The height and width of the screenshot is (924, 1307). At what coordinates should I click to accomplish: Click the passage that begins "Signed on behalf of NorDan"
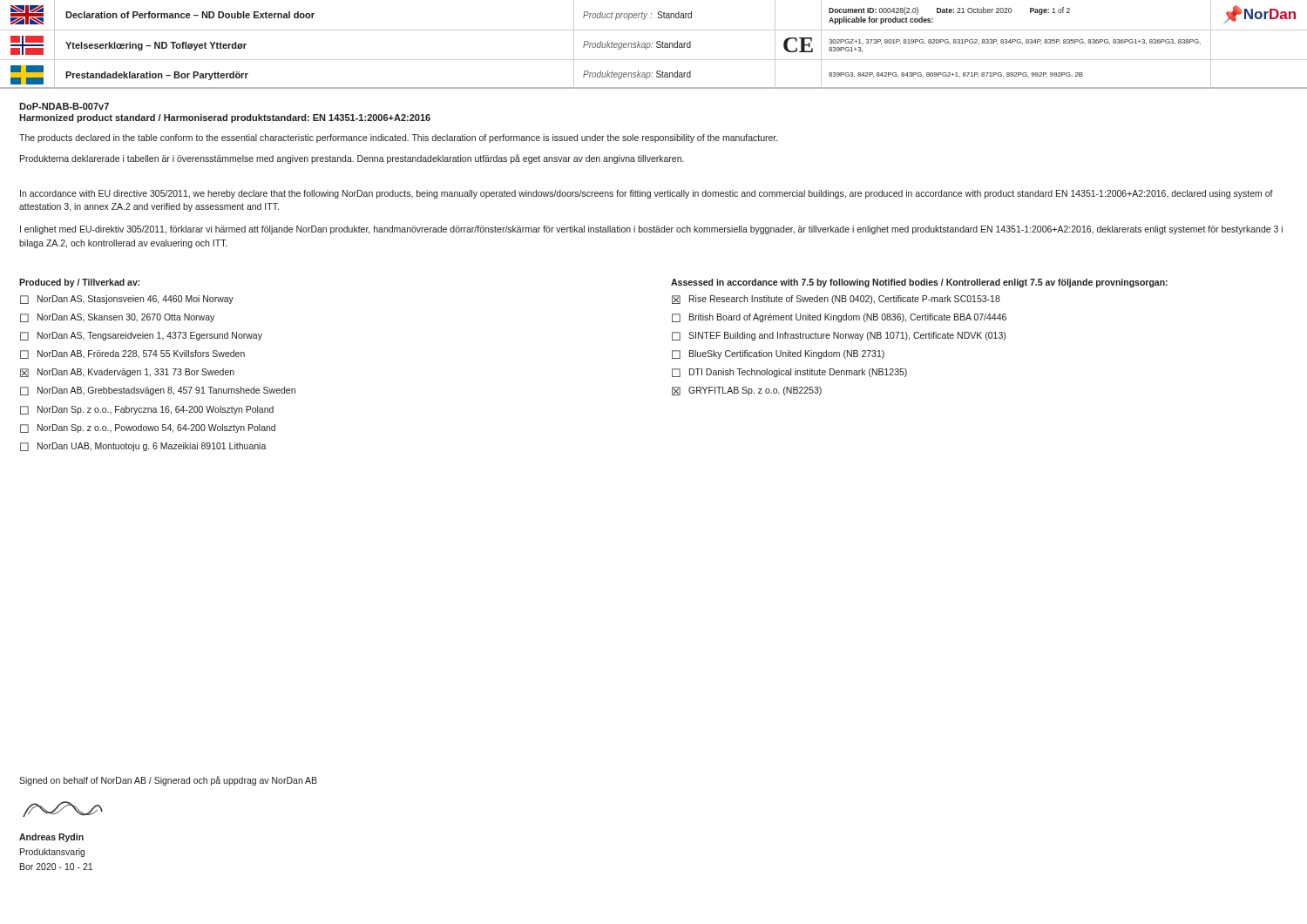click(168, 780)
